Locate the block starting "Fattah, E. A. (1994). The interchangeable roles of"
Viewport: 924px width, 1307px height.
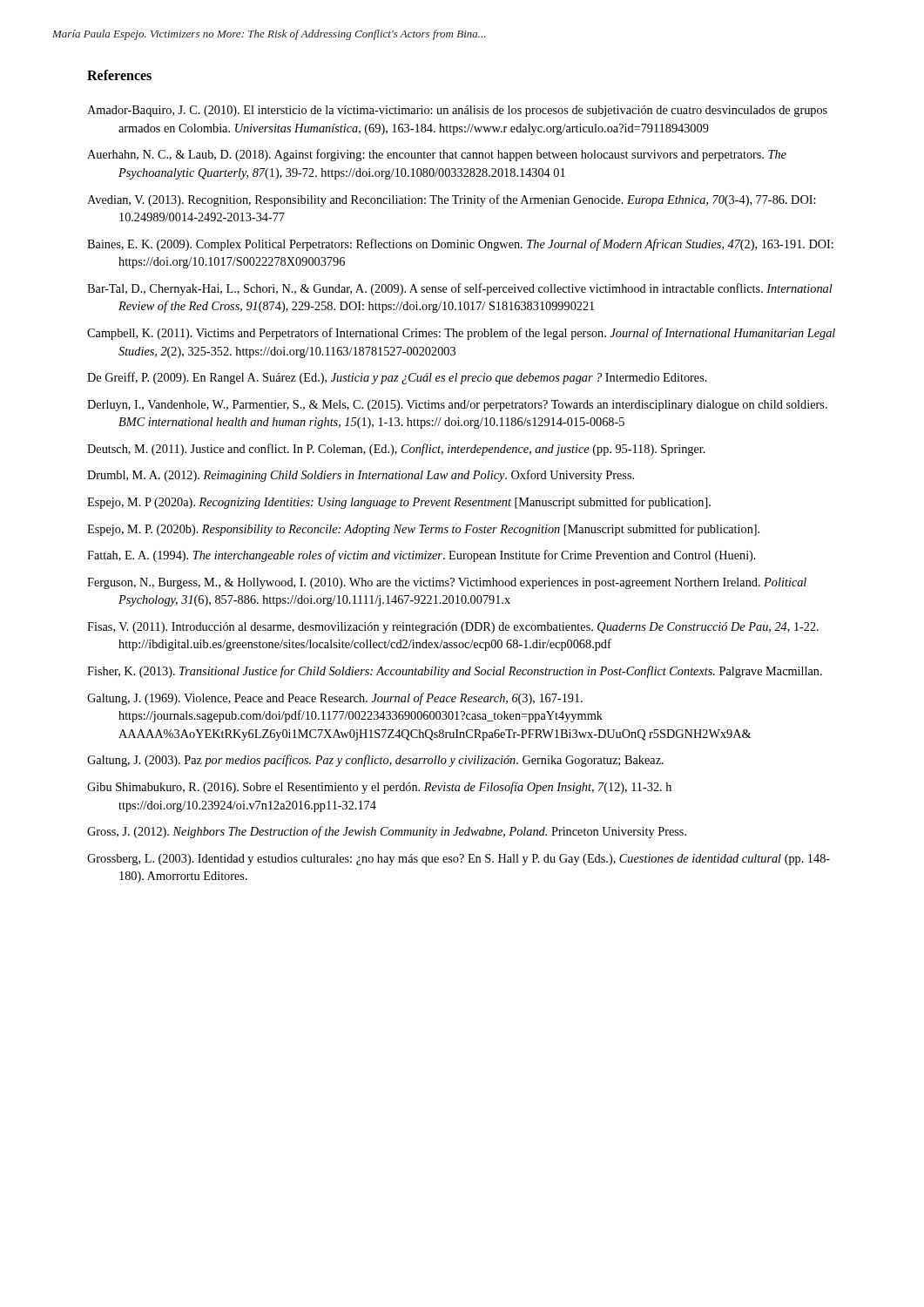[422, 555]
